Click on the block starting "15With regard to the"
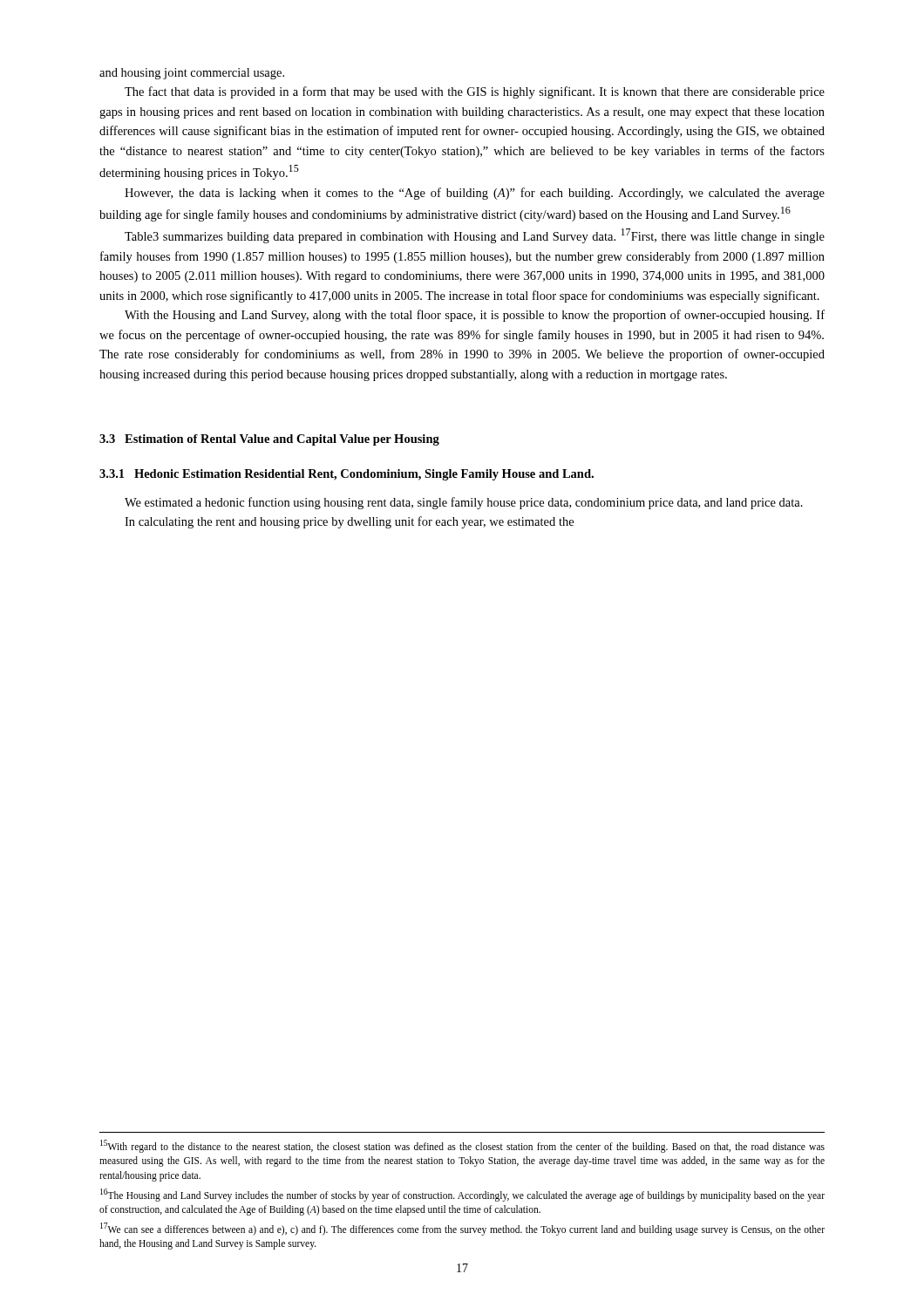Screen dimensions: 1308x924 coord(462,1159)
